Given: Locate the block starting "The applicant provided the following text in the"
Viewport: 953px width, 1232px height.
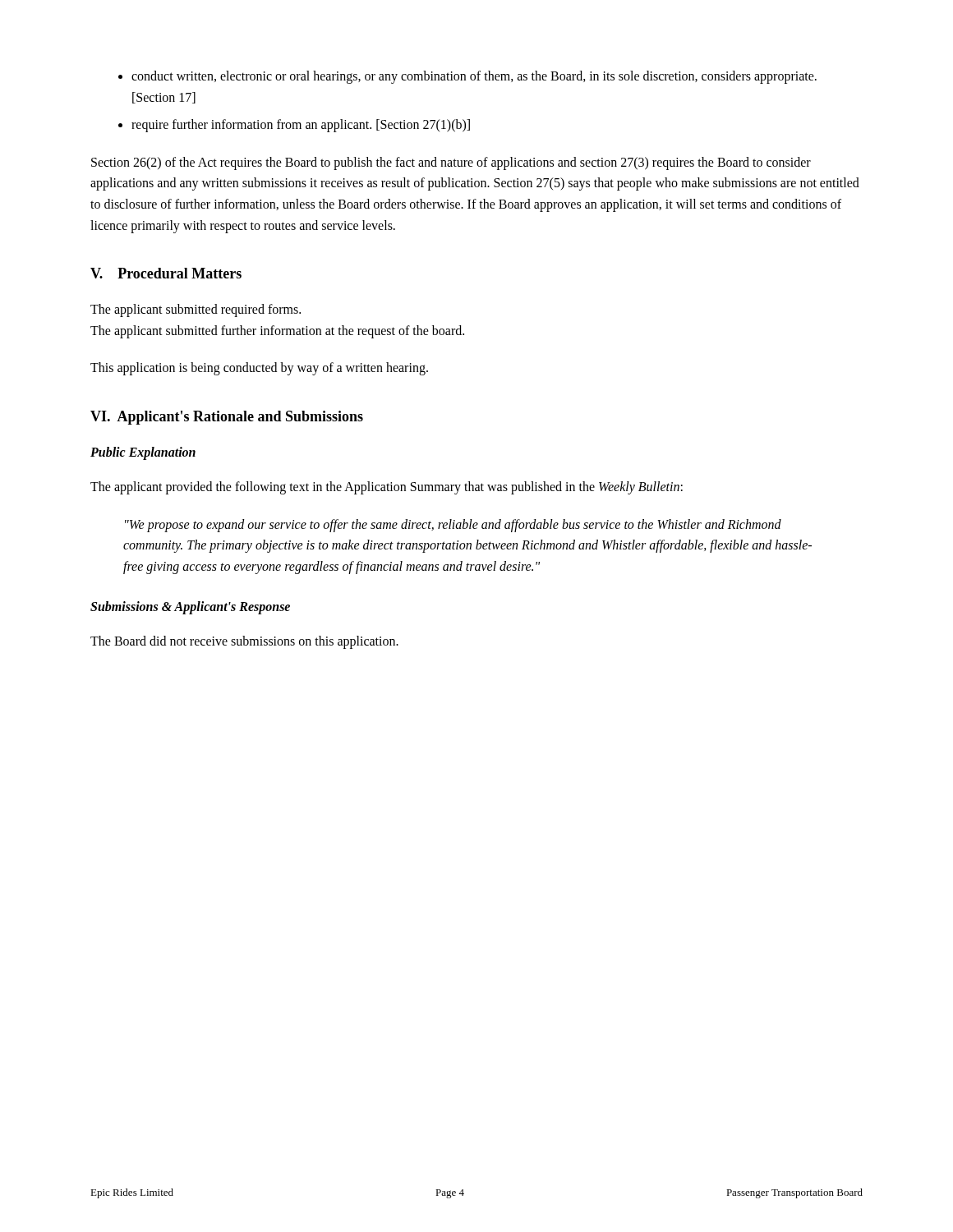Looking at the screenshot, I should [387, 487].
